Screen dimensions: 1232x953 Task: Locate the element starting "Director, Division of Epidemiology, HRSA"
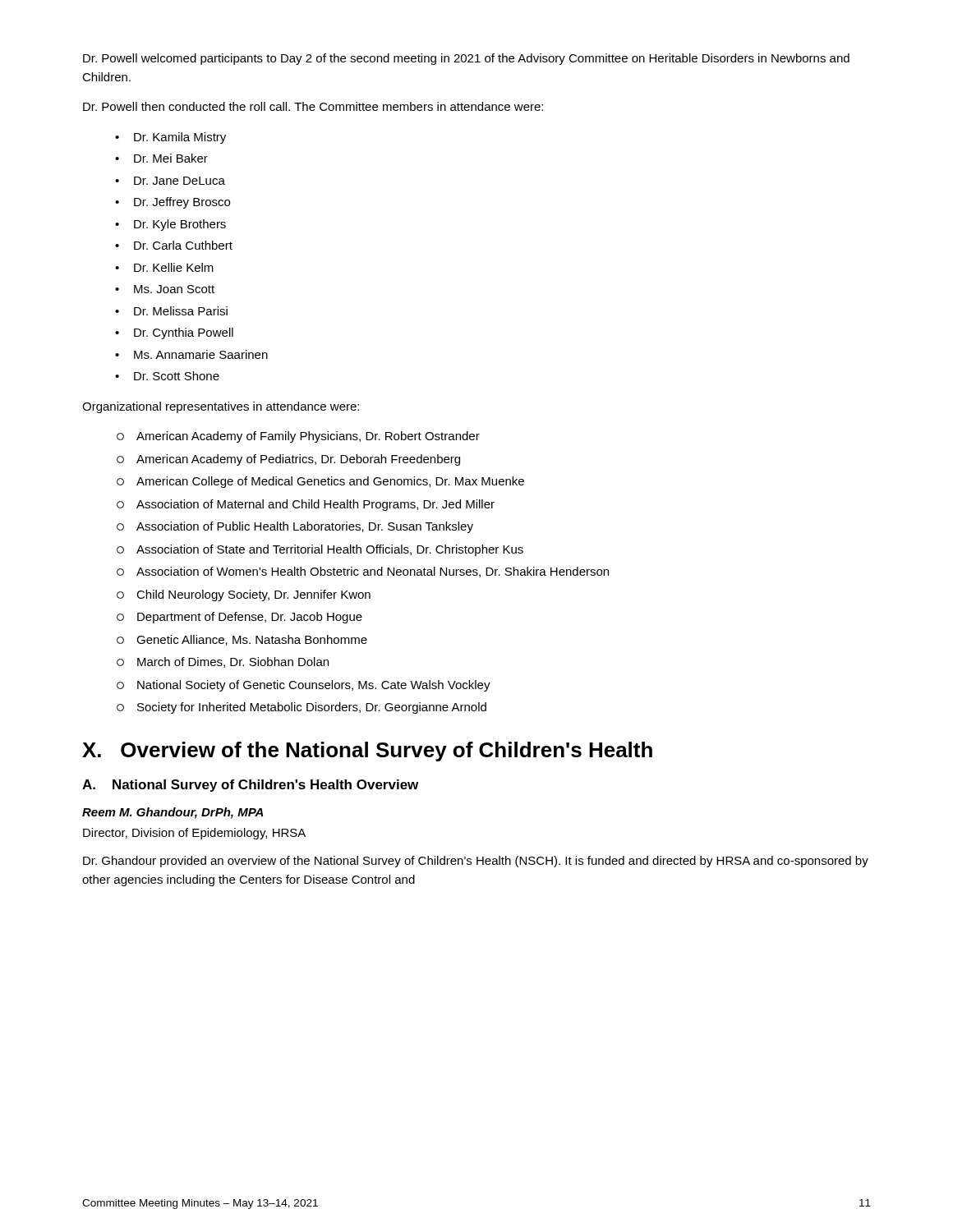[x=194, y=834]
